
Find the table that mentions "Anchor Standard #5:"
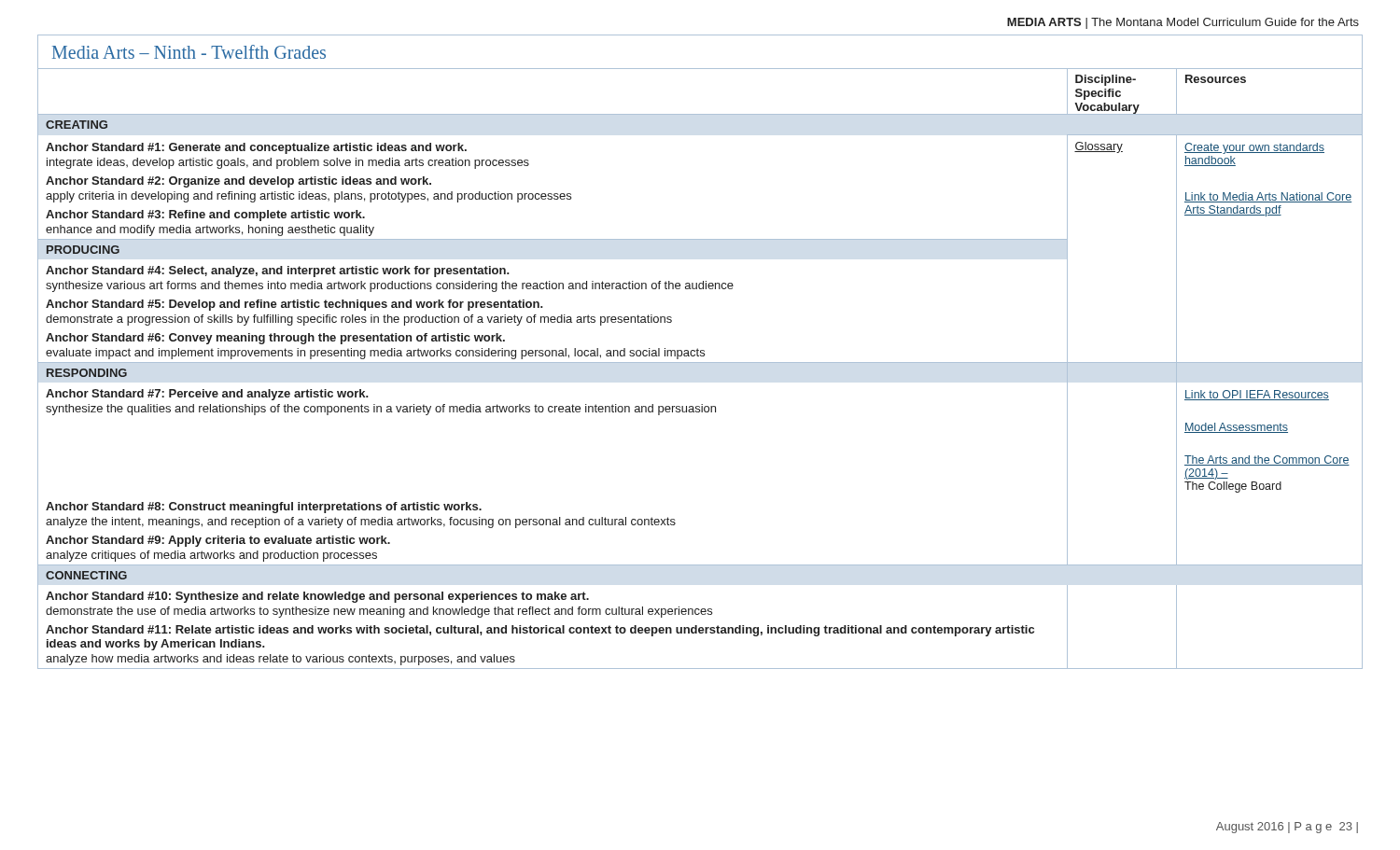(700, 368)
